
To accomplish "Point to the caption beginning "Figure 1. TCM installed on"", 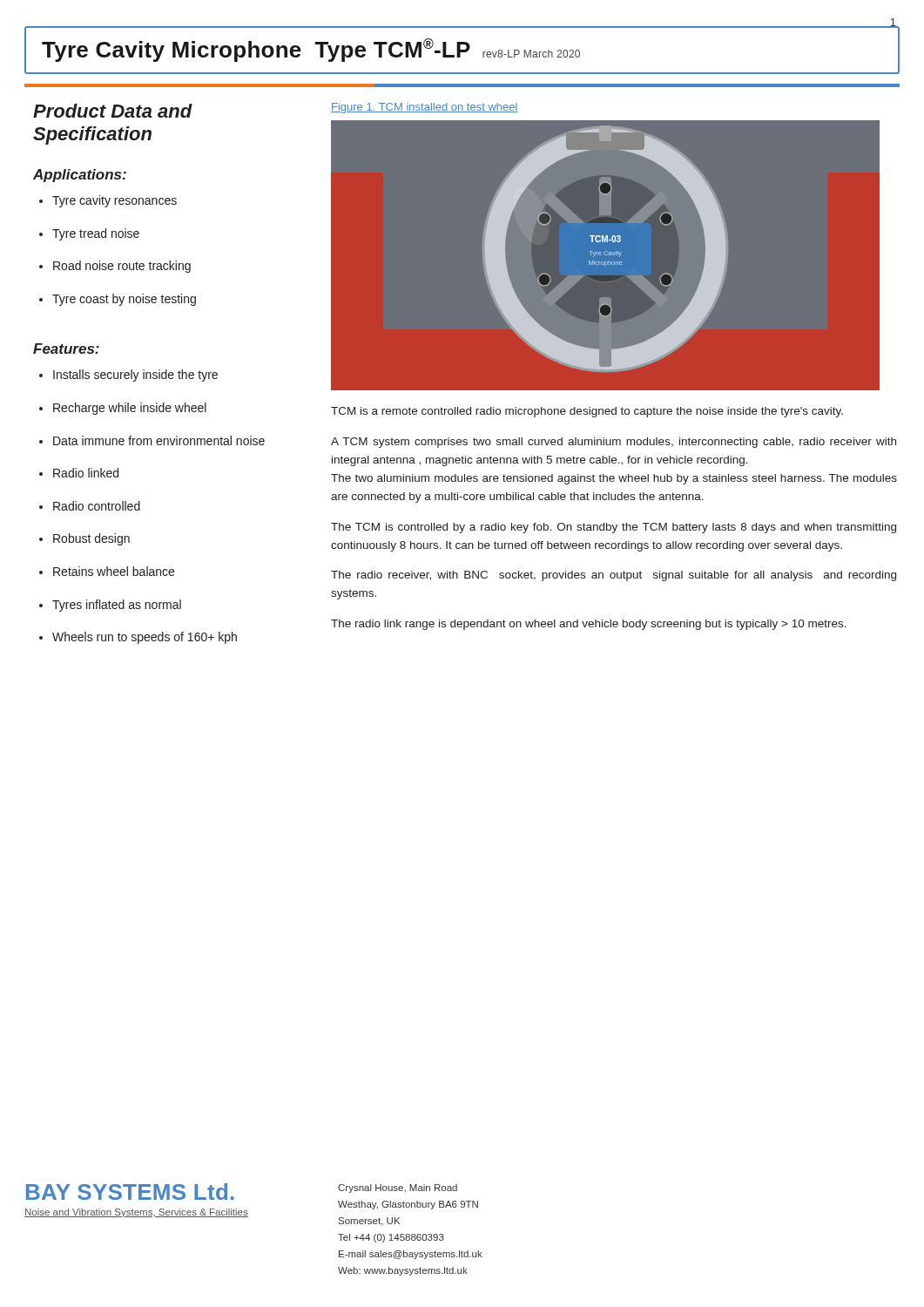I will [x=425, y=108].
